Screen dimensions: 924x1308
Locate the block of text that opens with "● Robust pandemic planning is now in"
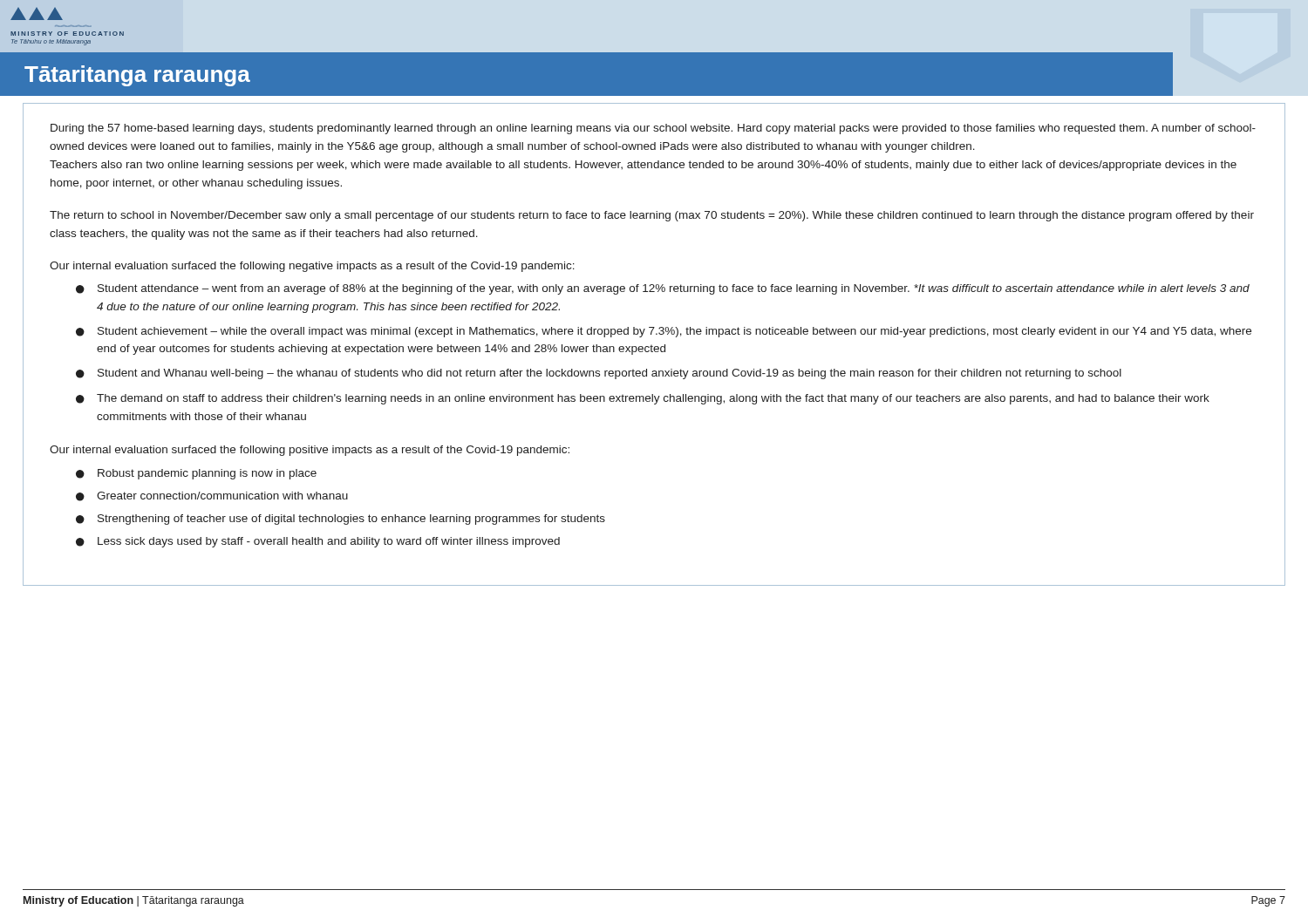[x=195, y=474]
